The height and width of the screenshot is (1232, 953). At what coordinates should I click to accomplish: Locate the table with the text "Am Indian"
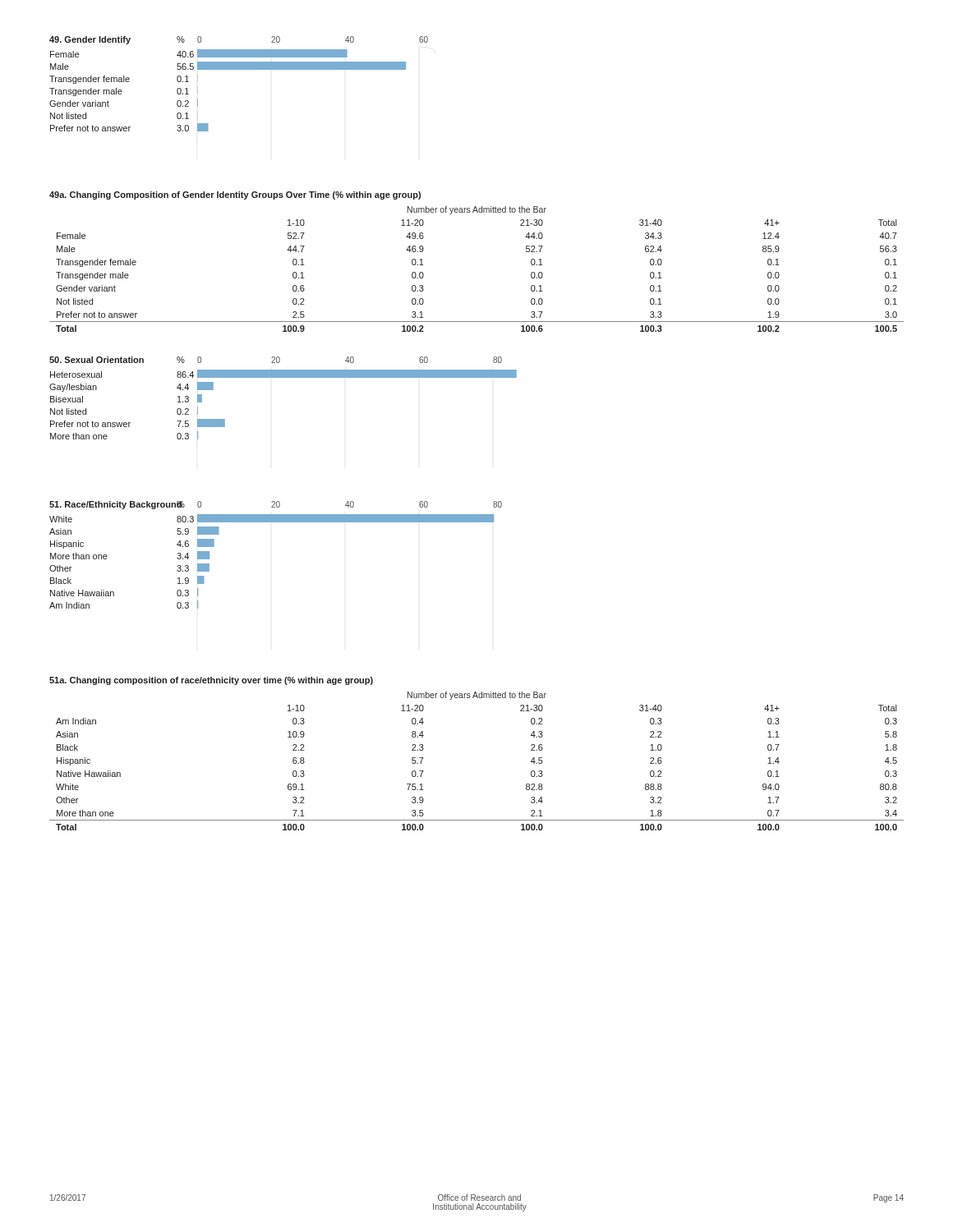476,762
